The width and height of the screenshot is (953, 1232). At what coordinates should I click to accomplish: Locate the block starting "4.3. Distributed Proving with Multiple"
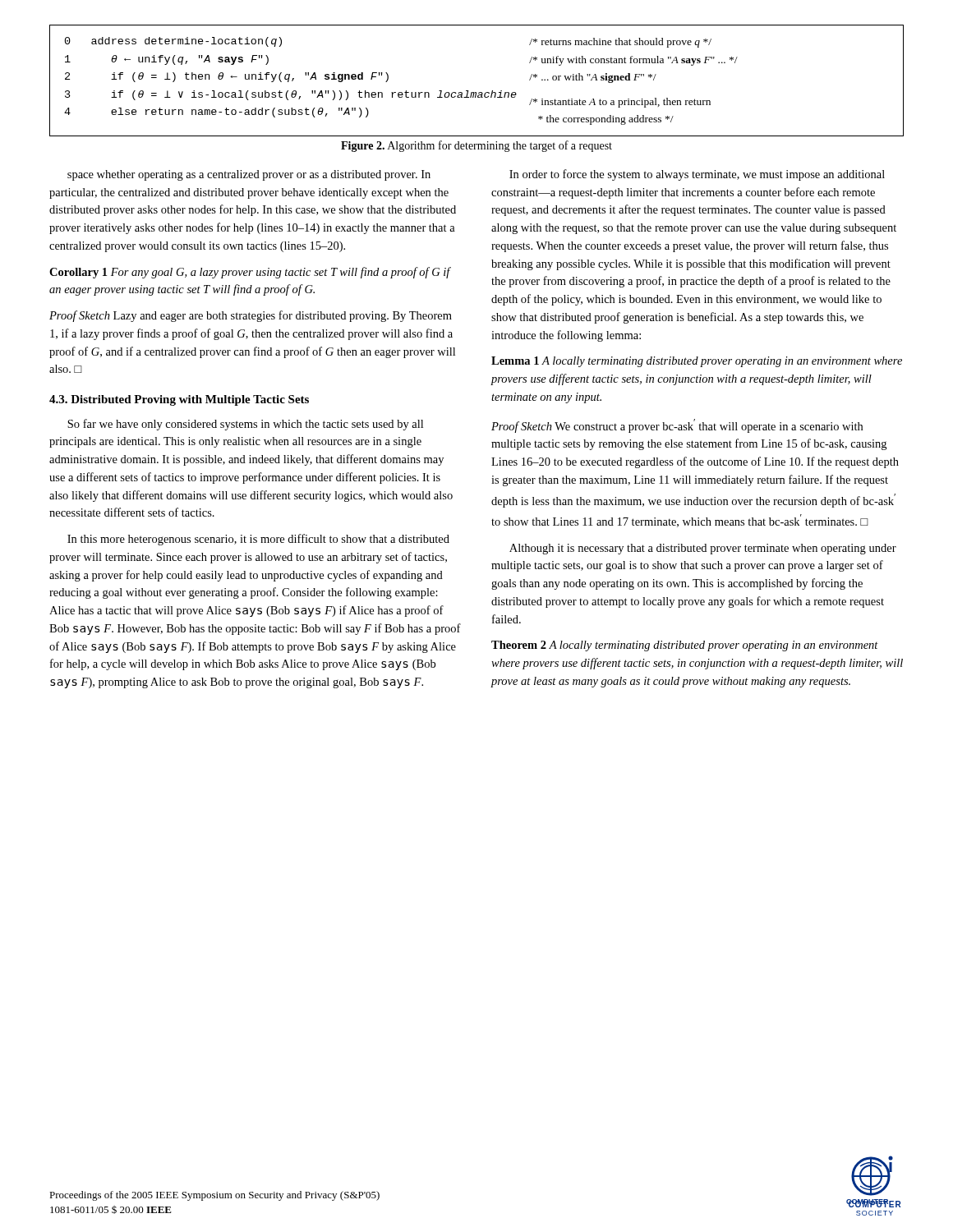[179, 399]
